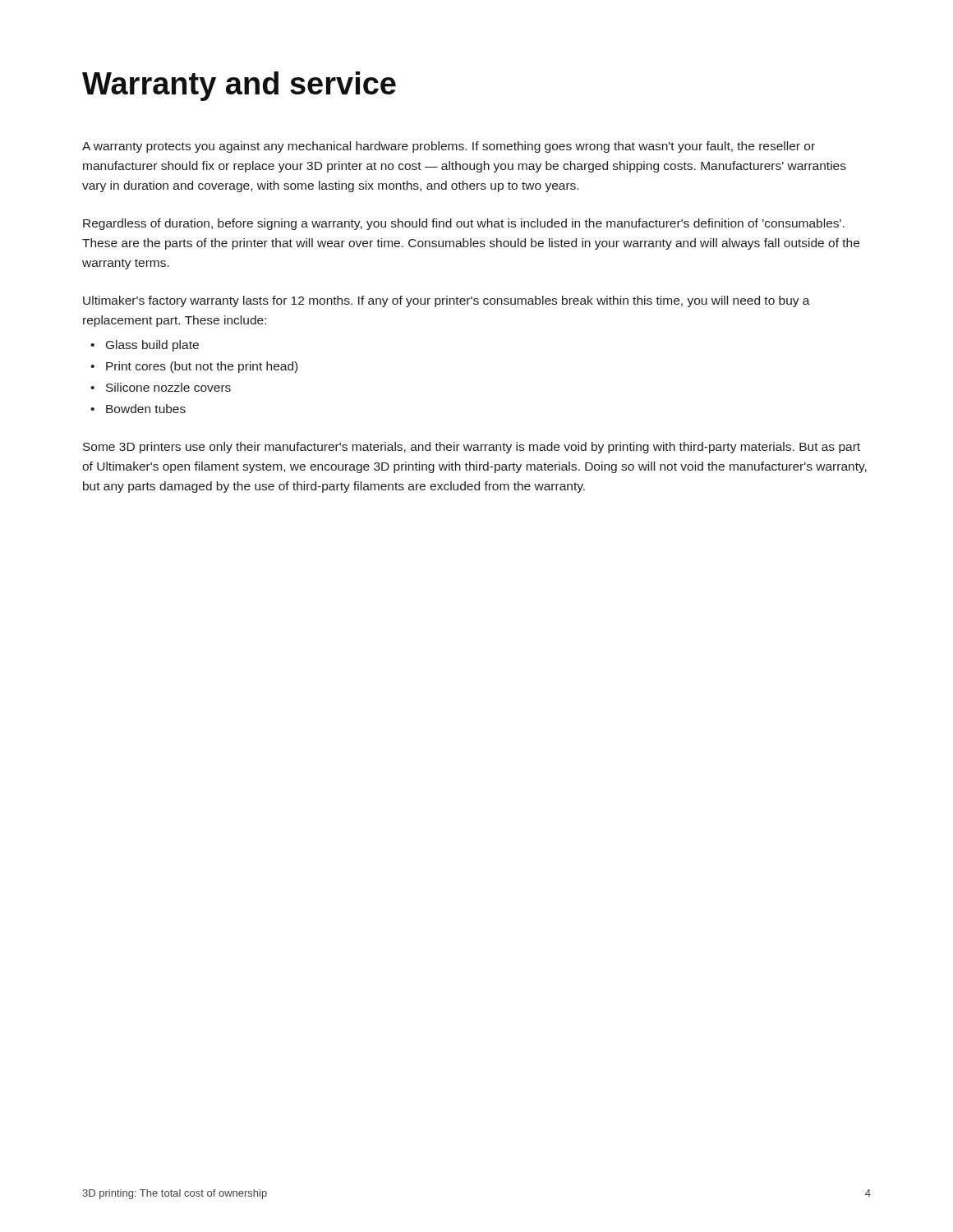This screenshot has height=1232, width=953.
Task: Select the list item that reads "Bowden tubes"
Action: (145, 408)
